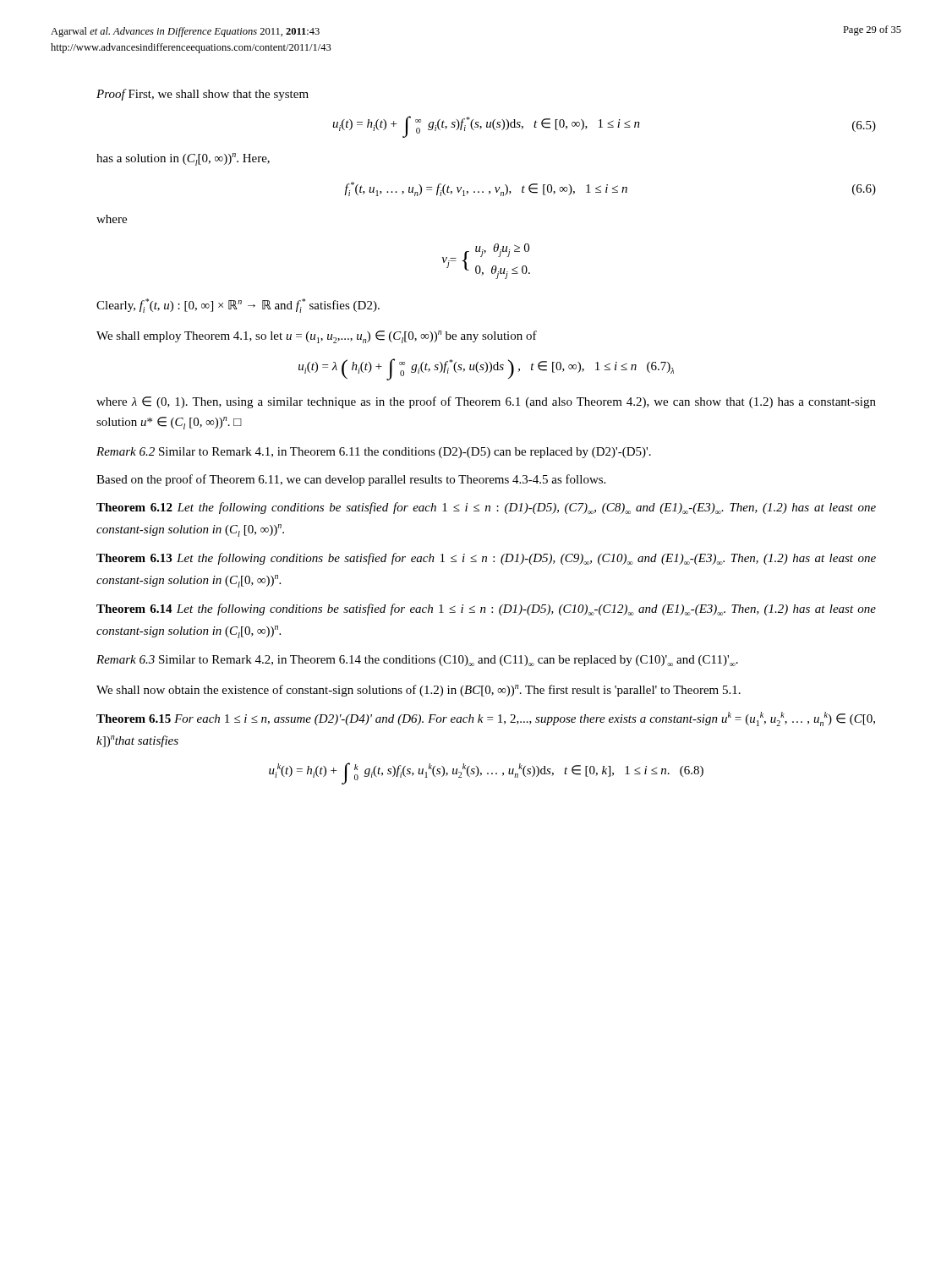Where is the passage that starts "Remark 6.2 Similar to Remark"?
This screenshot has width=952, height=1268.
click(x=374, y=451)
